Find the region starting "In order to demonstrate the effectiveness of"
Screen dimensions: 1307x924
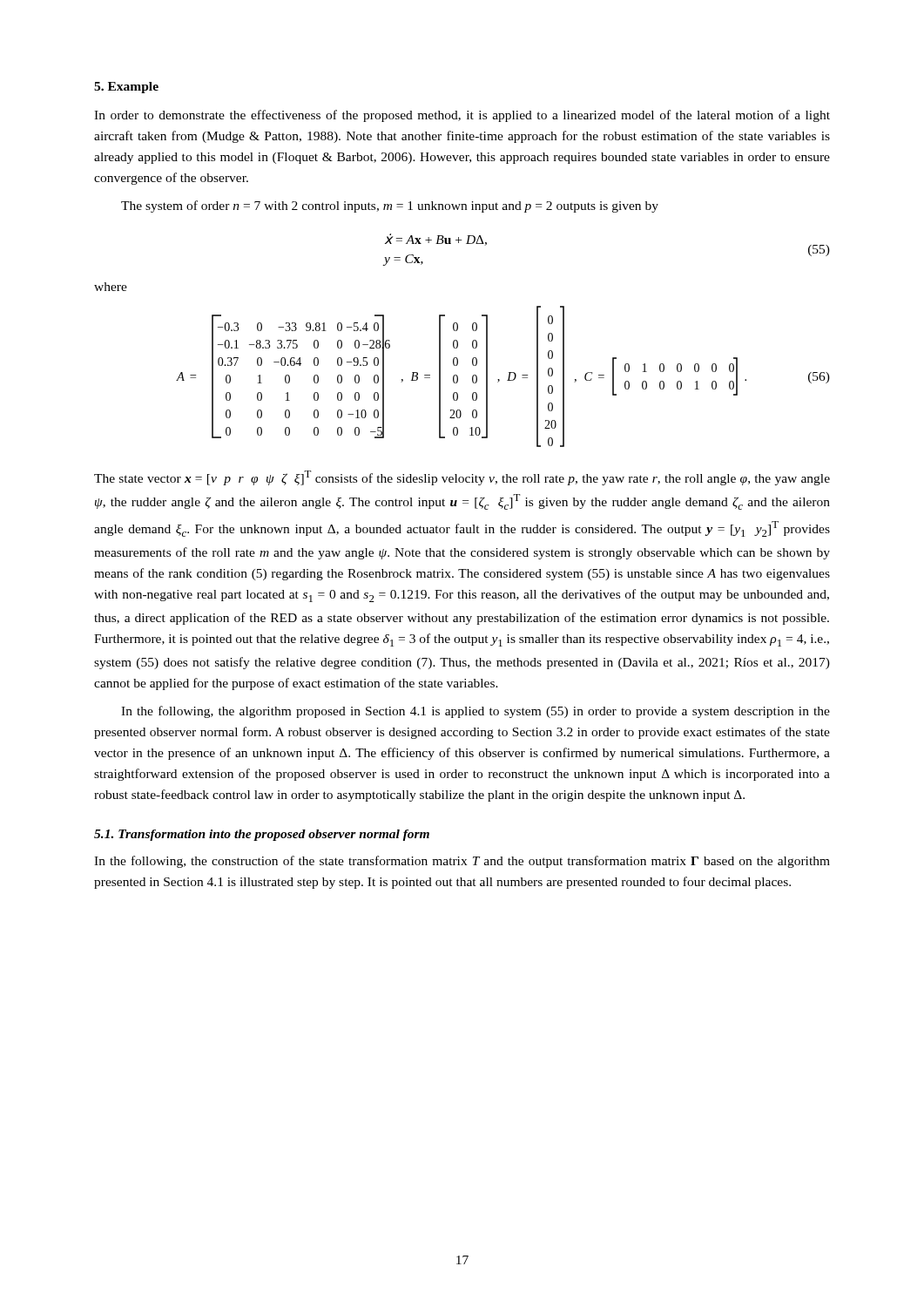(x=462, y=160)
